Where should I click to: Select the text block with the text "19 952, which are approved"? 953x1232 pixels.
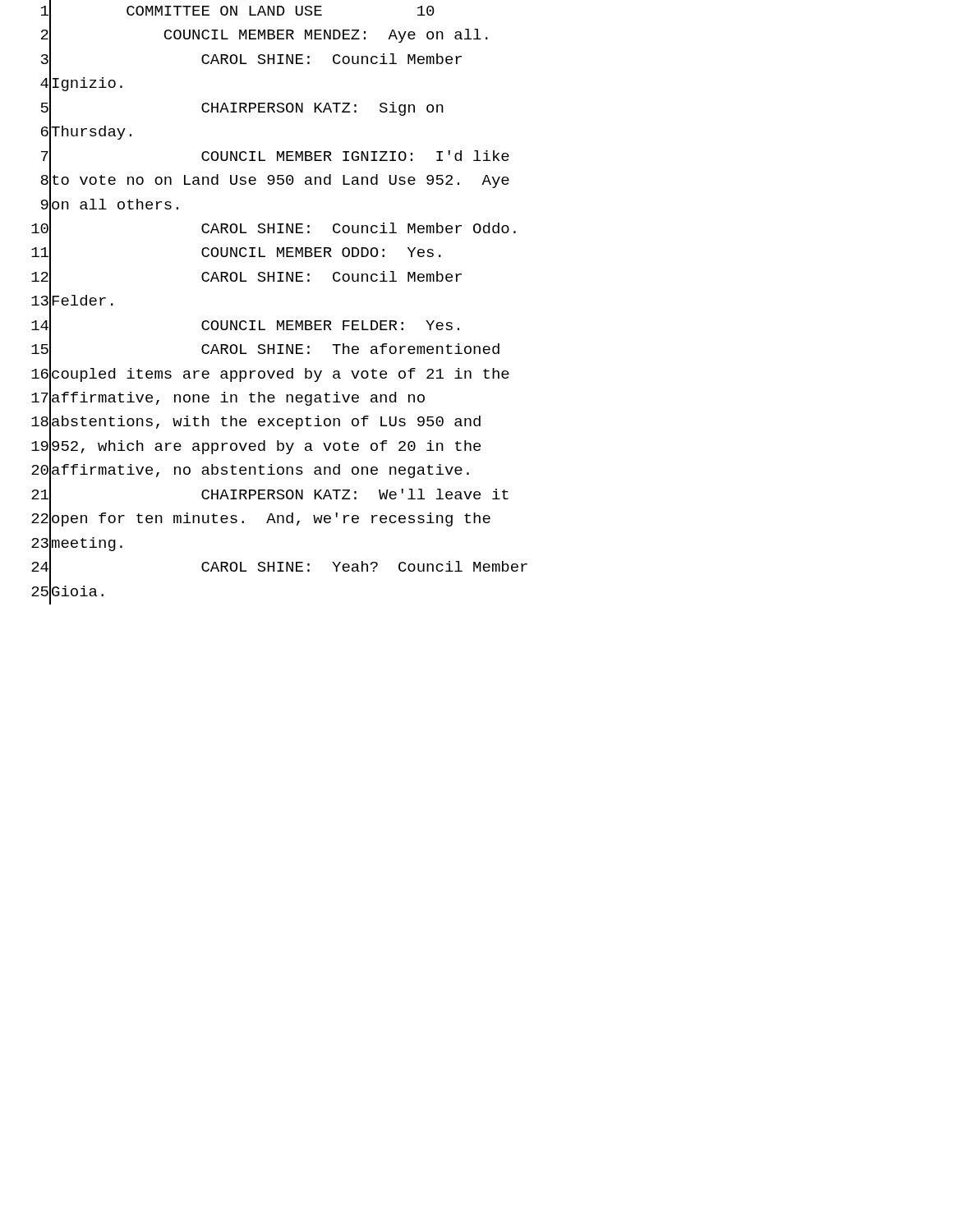coord(476,447)
